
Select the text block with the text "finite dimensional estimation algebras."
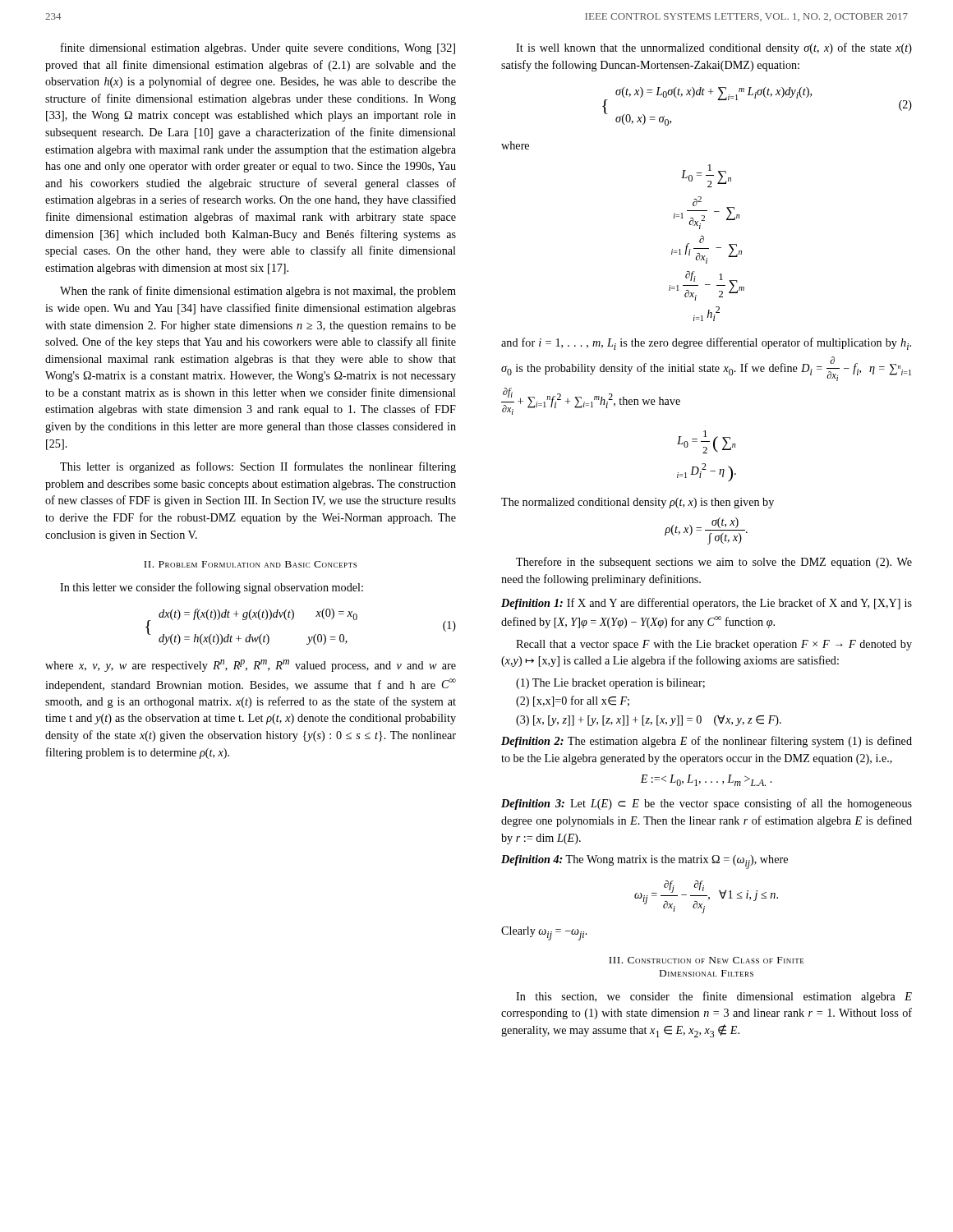click(x=251, y=158)
